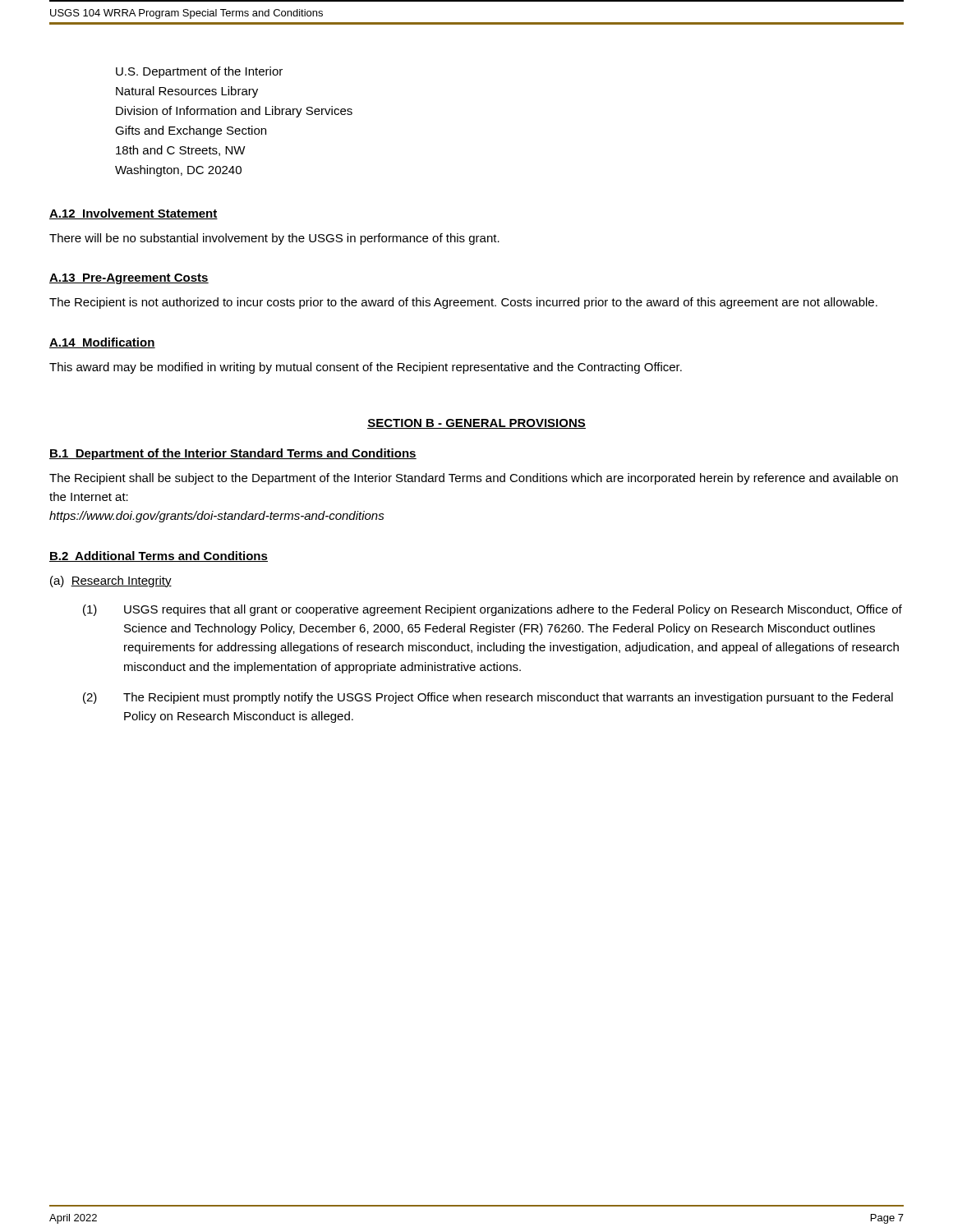Click on the text starting "The Recipient is not authorized"

(464, 302)
